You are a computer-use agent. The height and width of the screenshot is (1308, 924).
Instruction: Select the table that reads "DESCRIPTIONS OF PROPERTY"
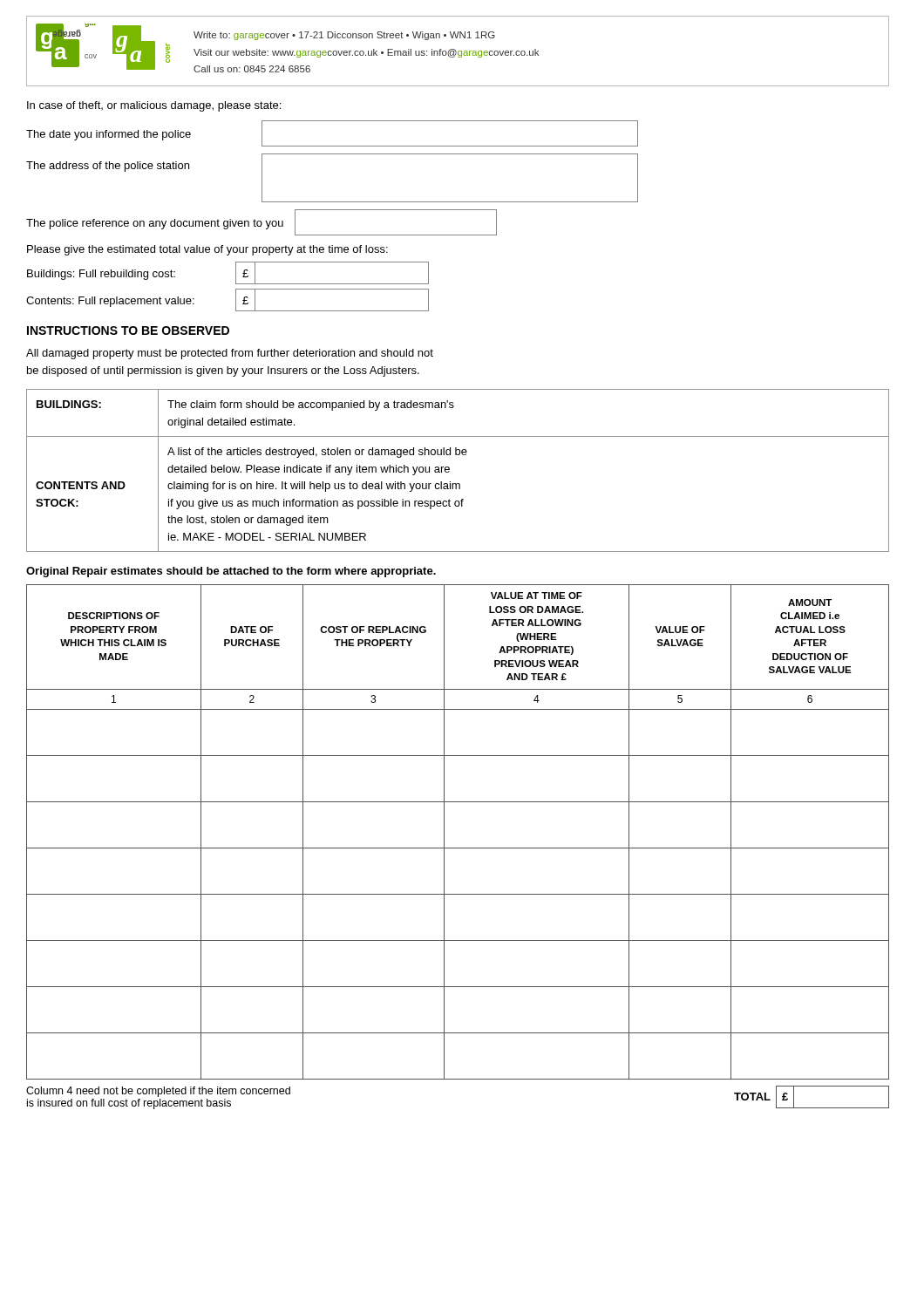click(458, 832)
